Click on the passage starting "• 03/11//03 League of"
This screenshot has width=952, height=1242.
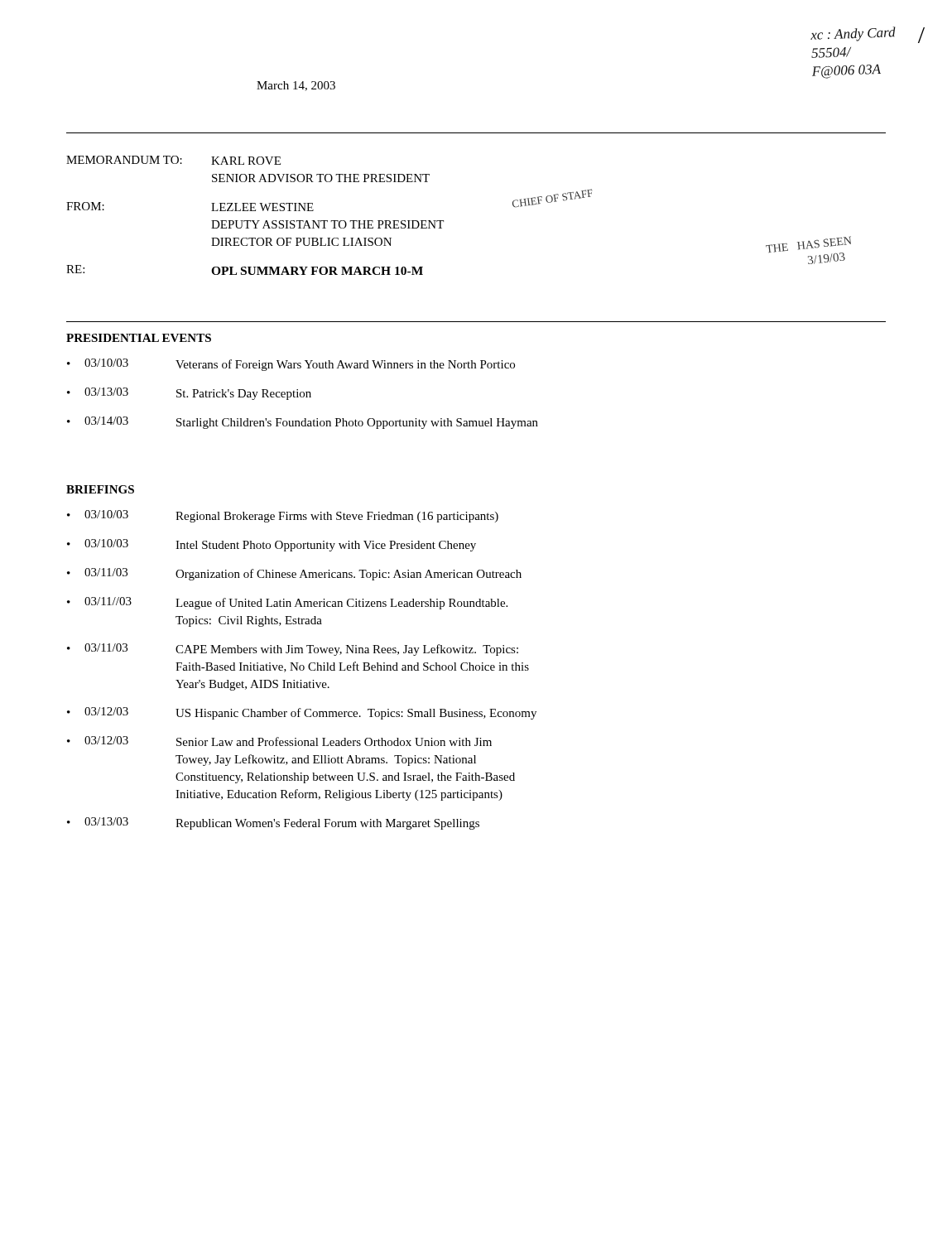tap(287, 612)
